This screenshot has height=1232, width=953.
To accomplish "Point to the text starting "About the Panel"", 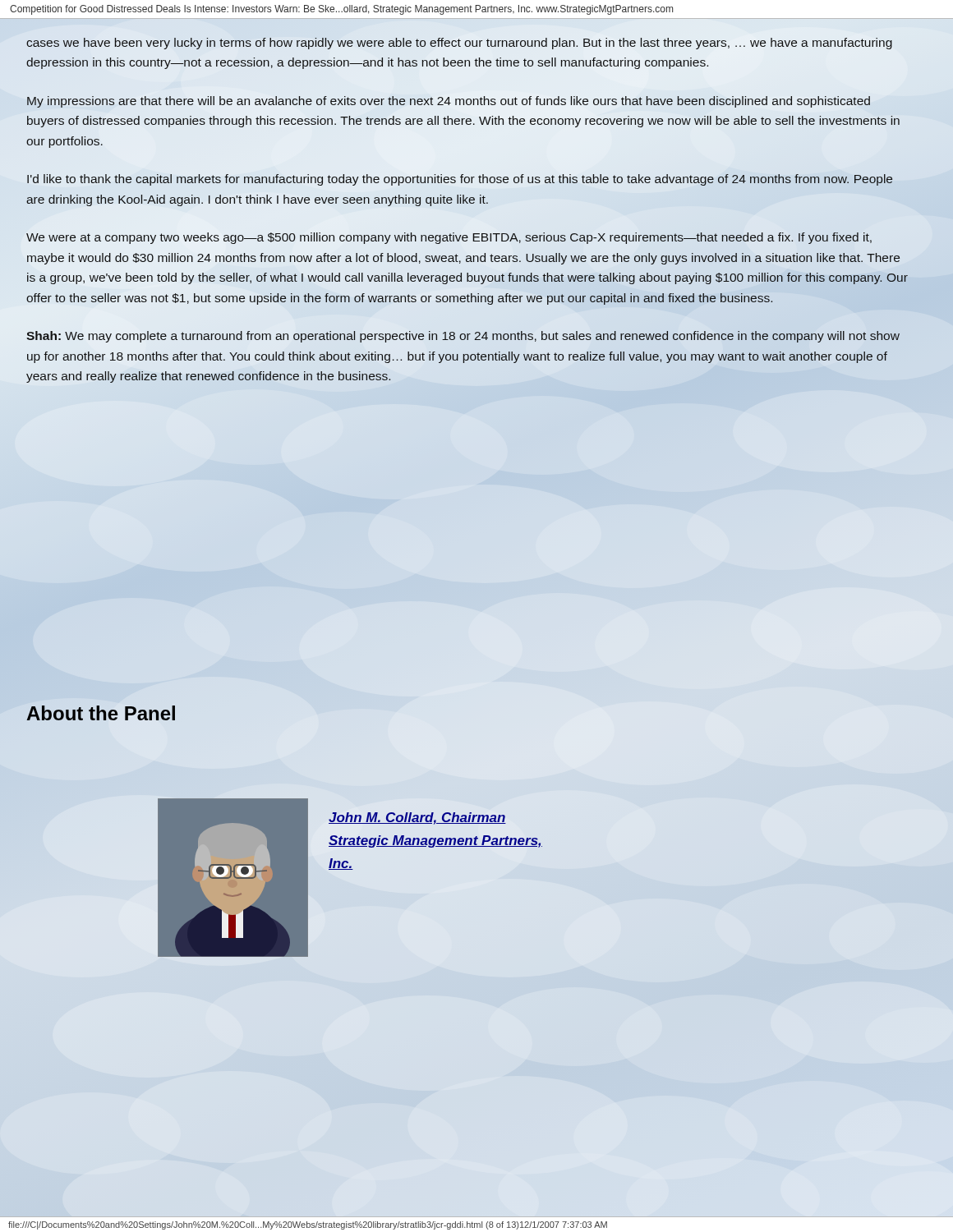I will 101,713.
